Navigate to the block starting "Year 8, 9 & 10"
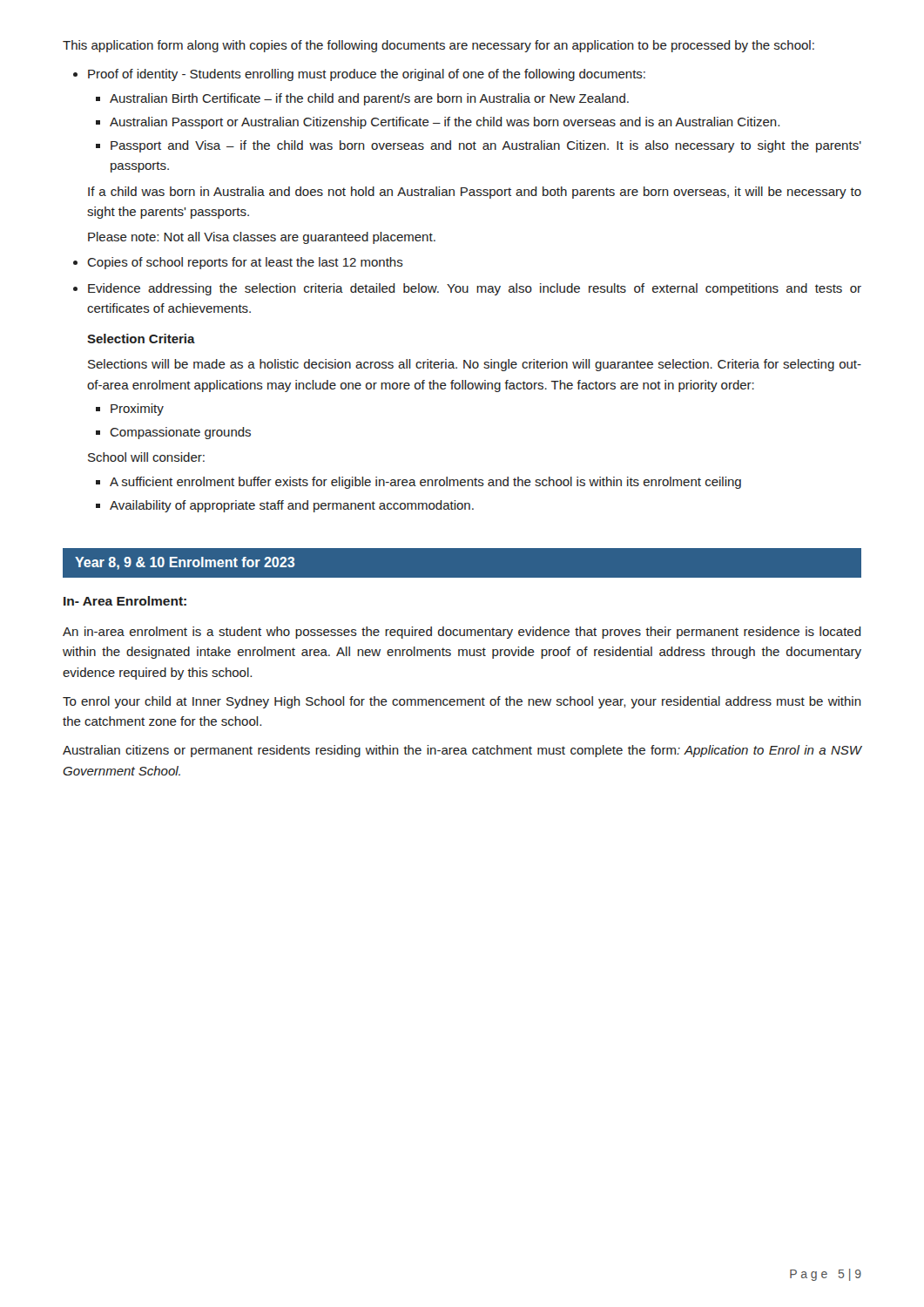924x1307 pixels. (185, 562)
